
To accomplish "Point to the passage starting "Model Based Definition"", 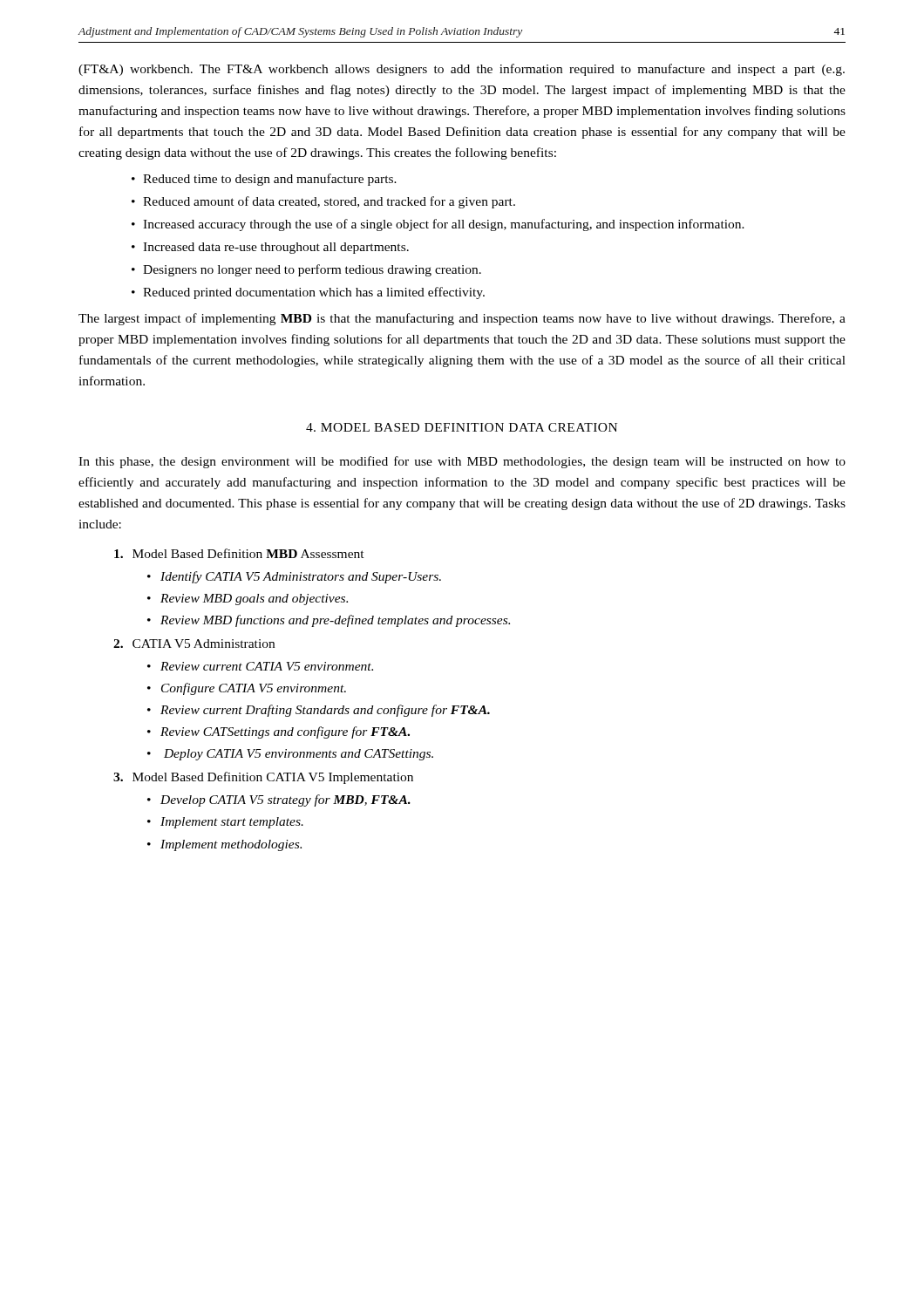I will point(239,553).
